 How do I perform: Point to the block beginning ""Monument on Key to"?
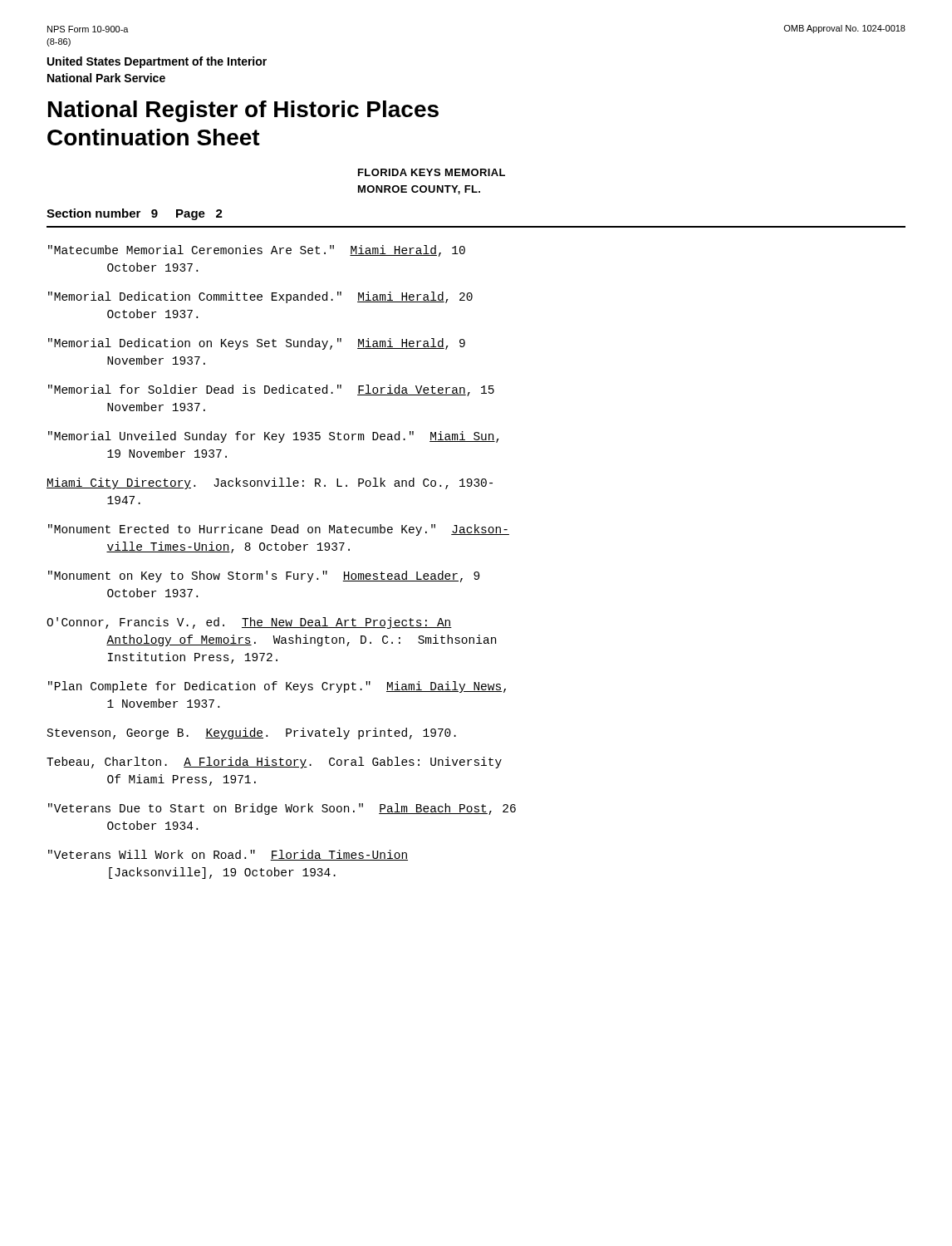pos(476,587)
